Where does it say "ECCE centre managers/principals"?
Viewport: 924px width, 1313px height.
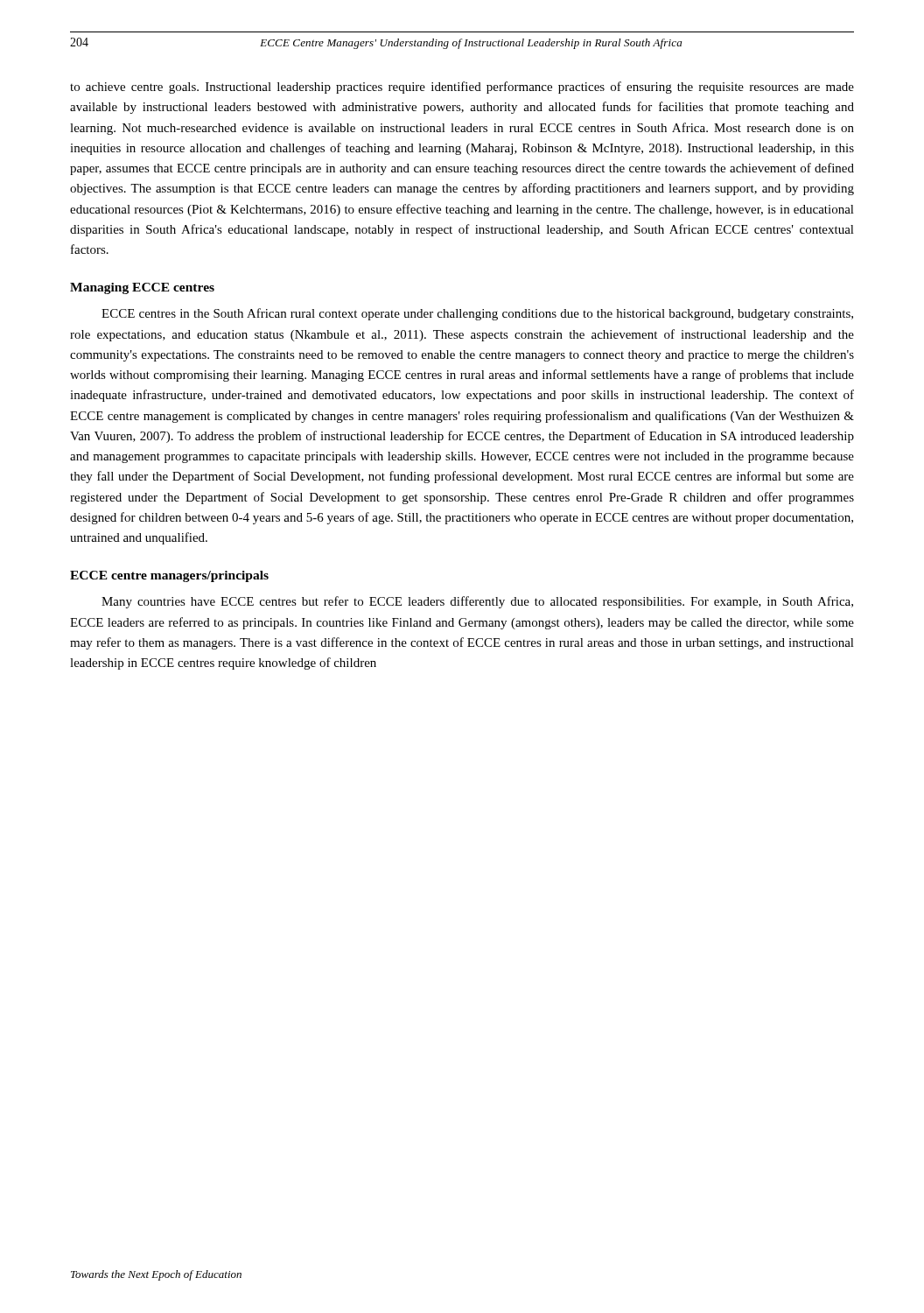click(x=169, y=575)
